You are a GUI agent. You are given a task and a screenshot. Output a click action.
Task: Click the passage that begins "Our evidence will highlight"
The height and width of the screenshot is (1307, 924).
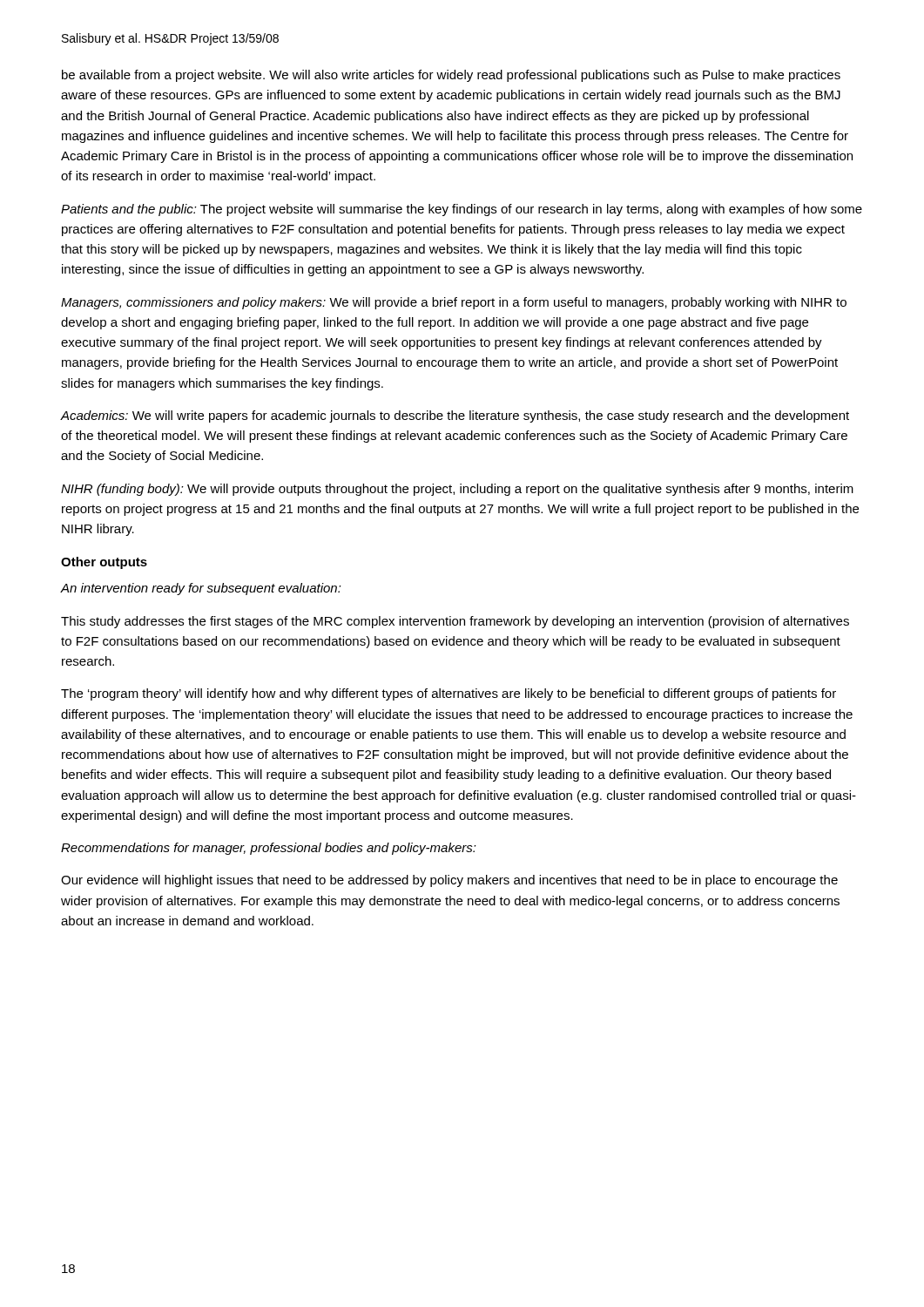(x=462, y=900)
